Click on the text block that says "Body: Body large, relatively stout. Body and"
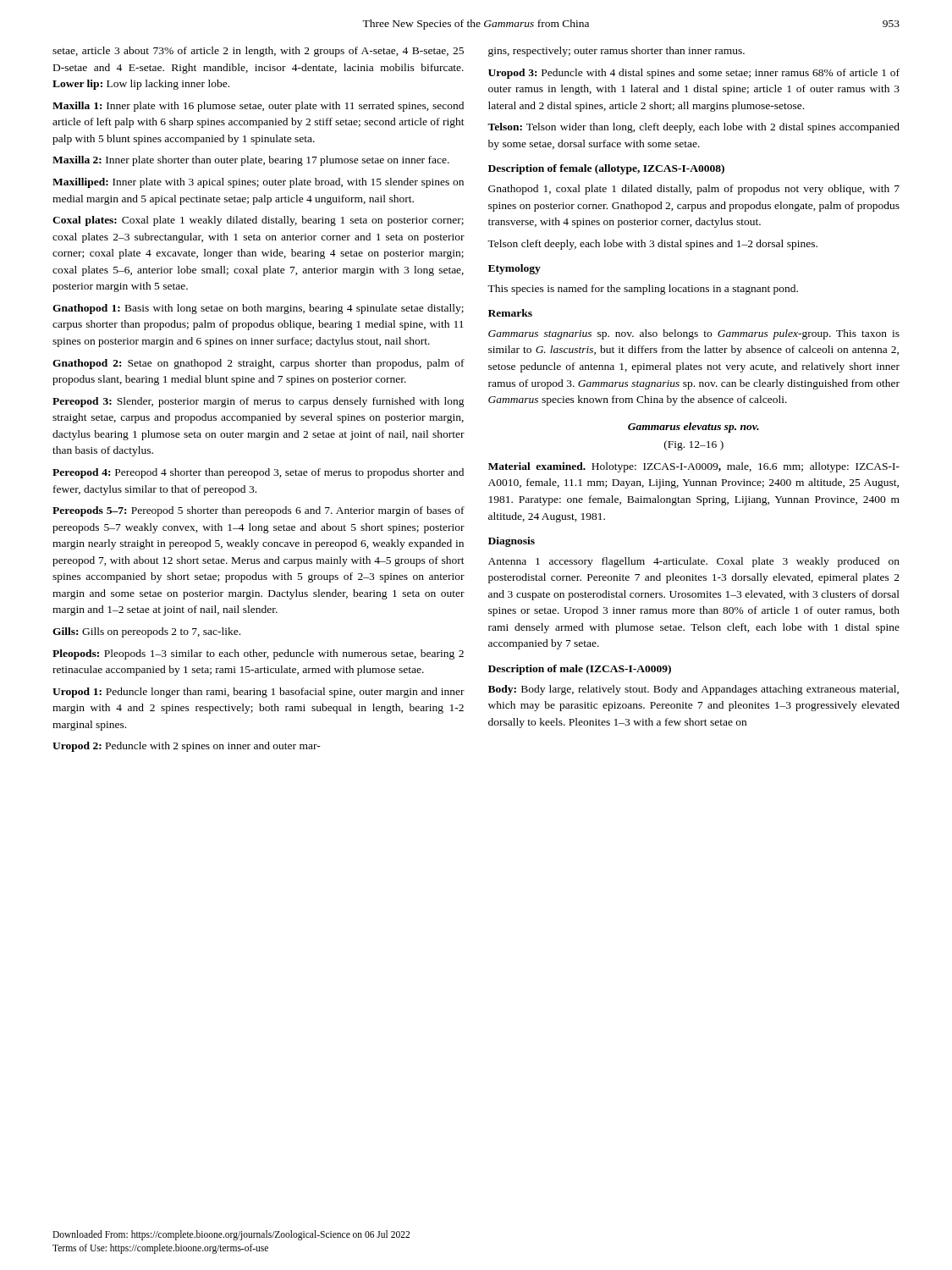The image size is (952, 1270). (694, 705)
